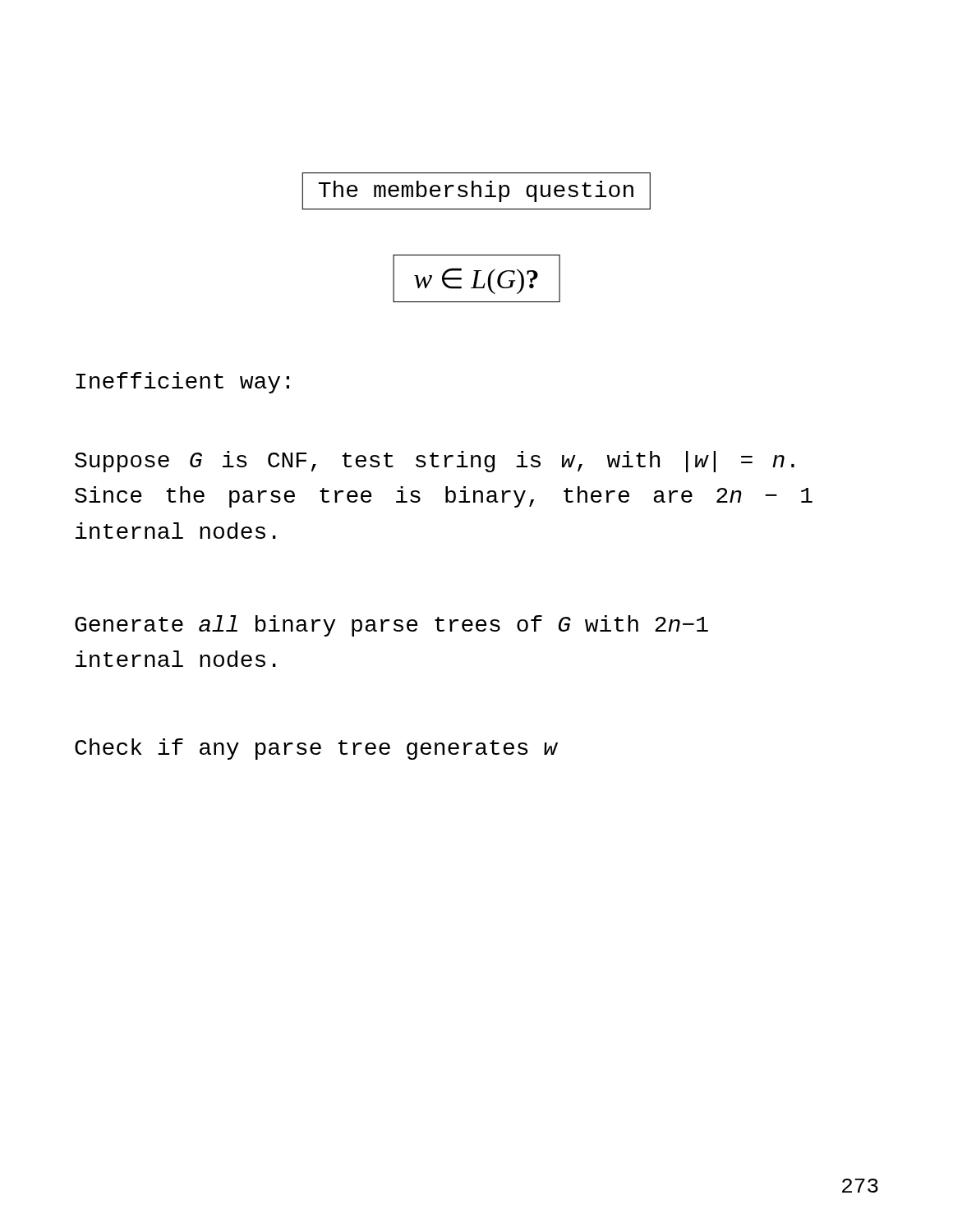Find the block on this page that starts "Suppose G is"
The height and width of the screenshot is (1232, 953).
click(444, 497)
